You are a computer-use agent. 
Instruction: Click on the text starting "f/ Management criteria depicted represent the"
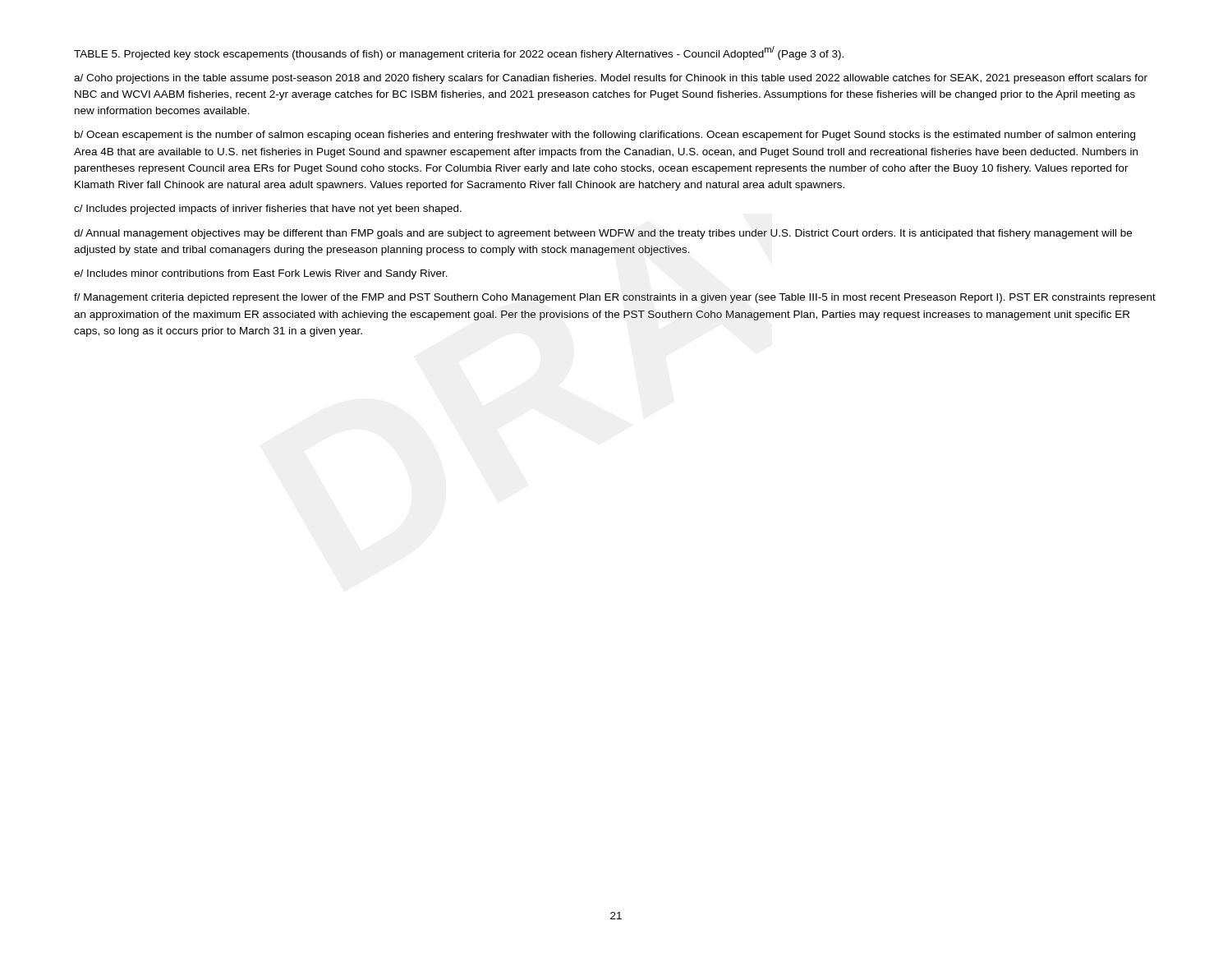pyautogui.click(x=615, y=314)
